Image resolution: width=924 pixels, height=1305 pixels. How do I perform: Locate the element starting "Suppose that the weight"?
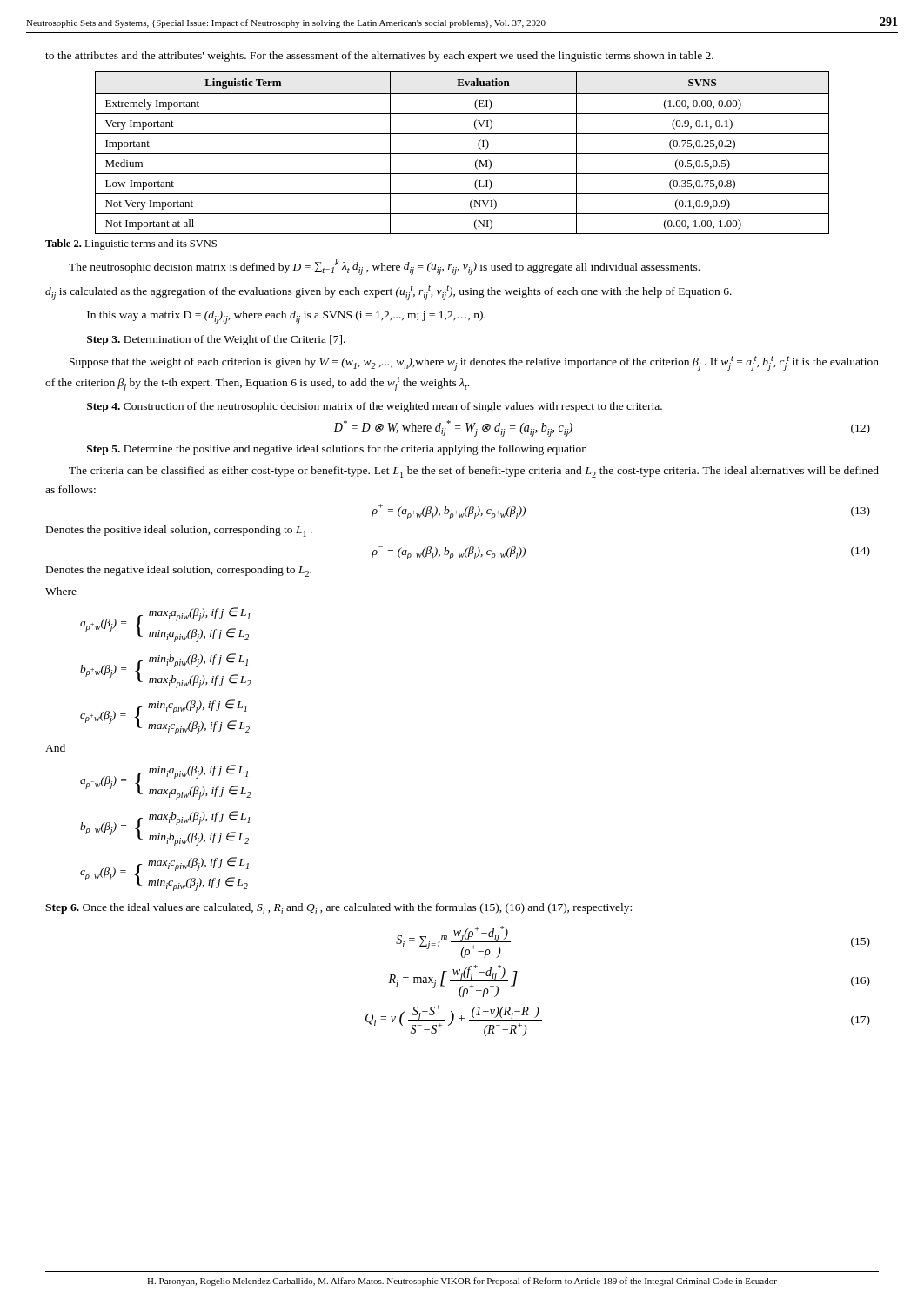pyautogui.click(x=462, y=372)
